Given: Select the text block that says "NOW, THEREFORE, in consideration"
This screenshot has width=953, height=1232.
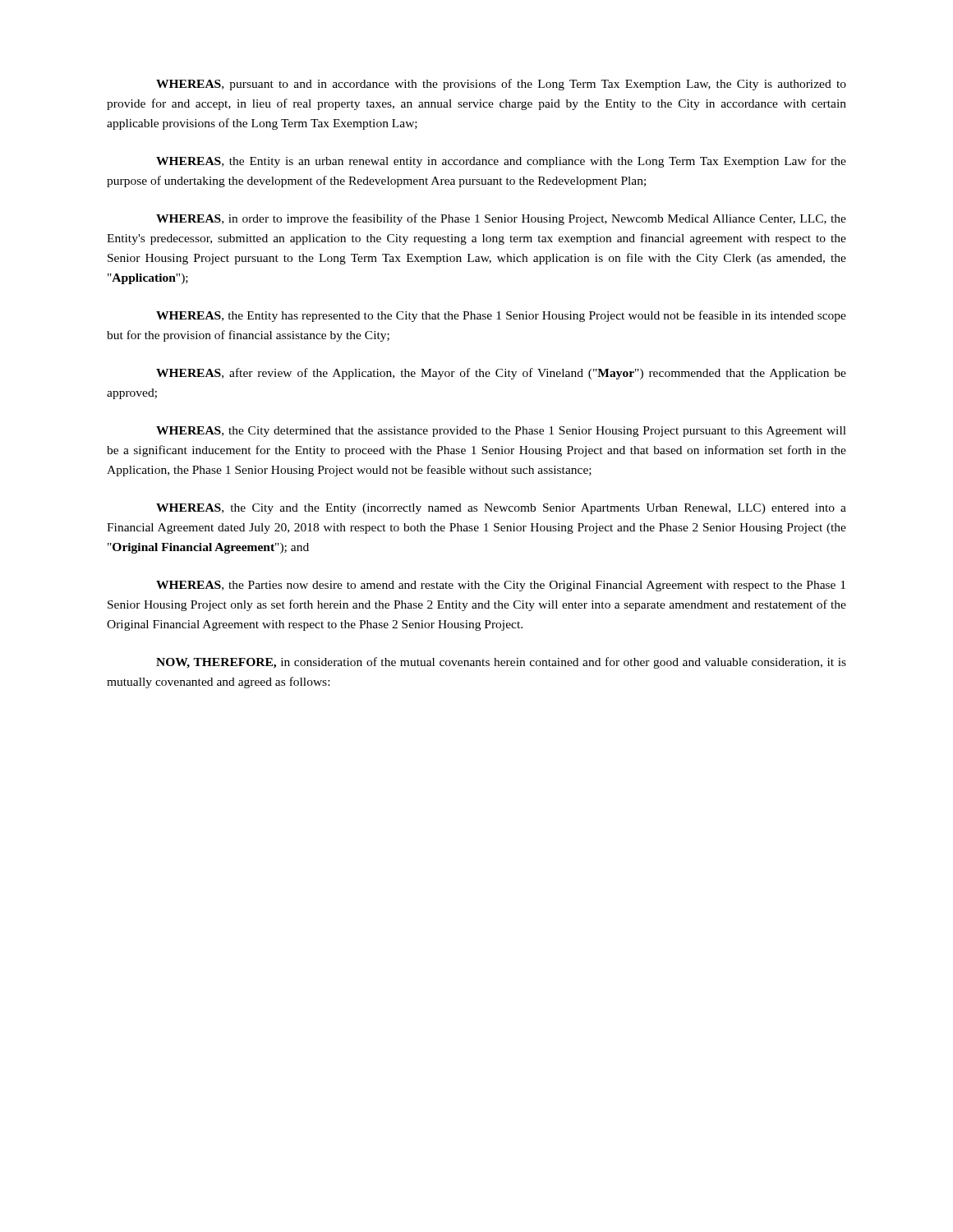Looking at the screenshot, I should point(476,672).
